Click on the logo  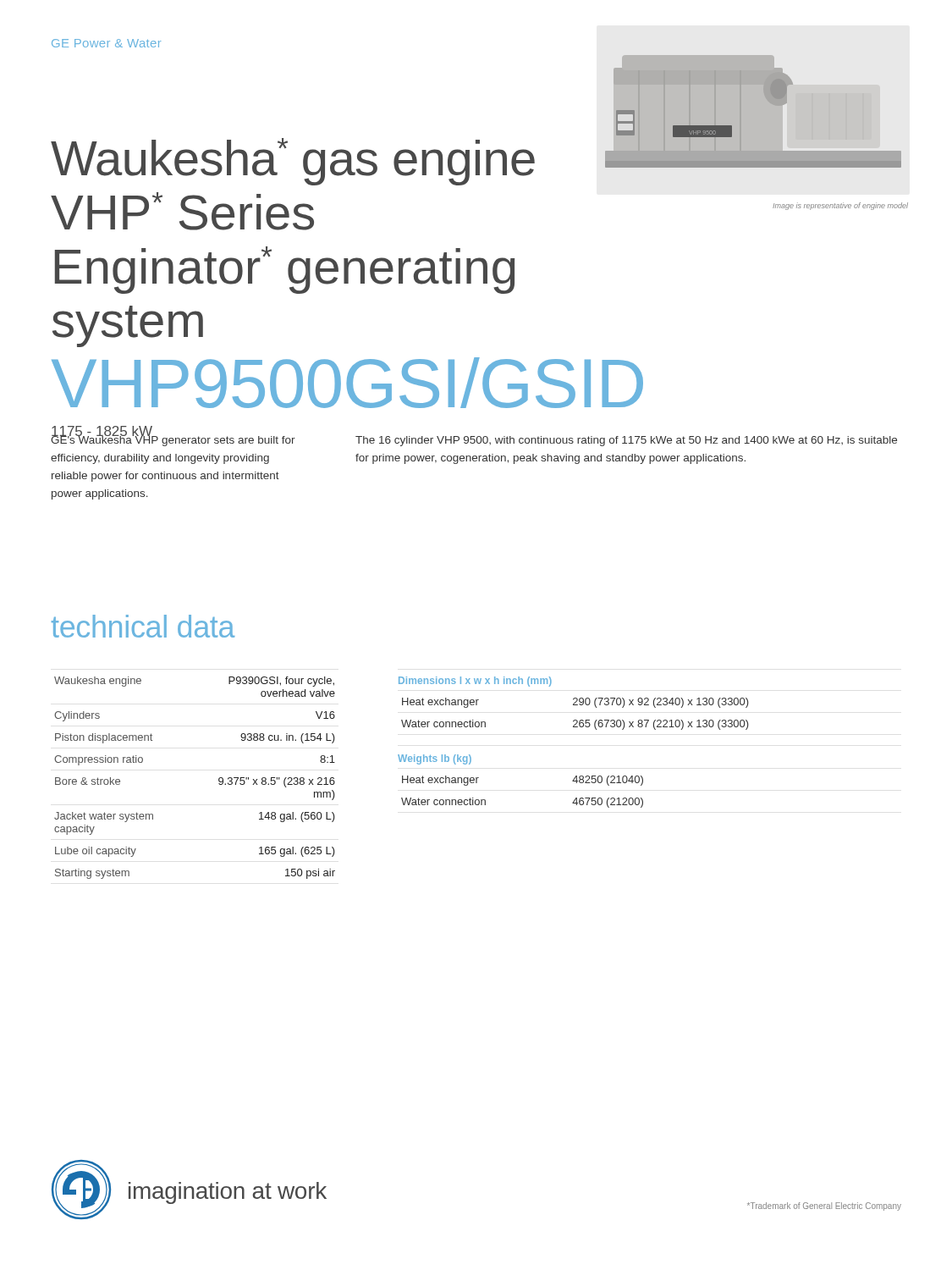[81, 1191]
